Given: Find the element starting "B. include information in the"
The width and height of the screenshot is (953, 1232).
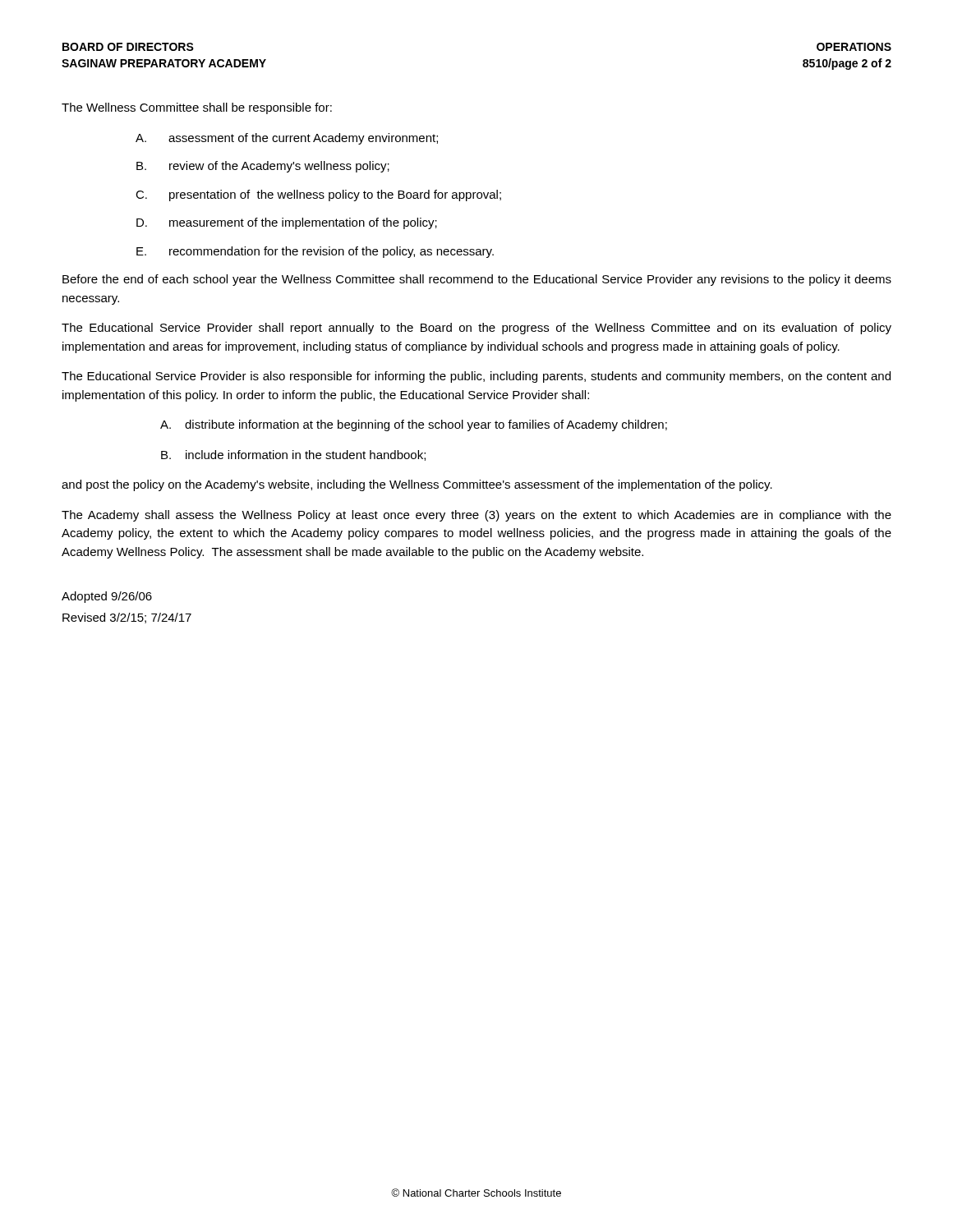Looking at the screenshot, I should point(293,455).
